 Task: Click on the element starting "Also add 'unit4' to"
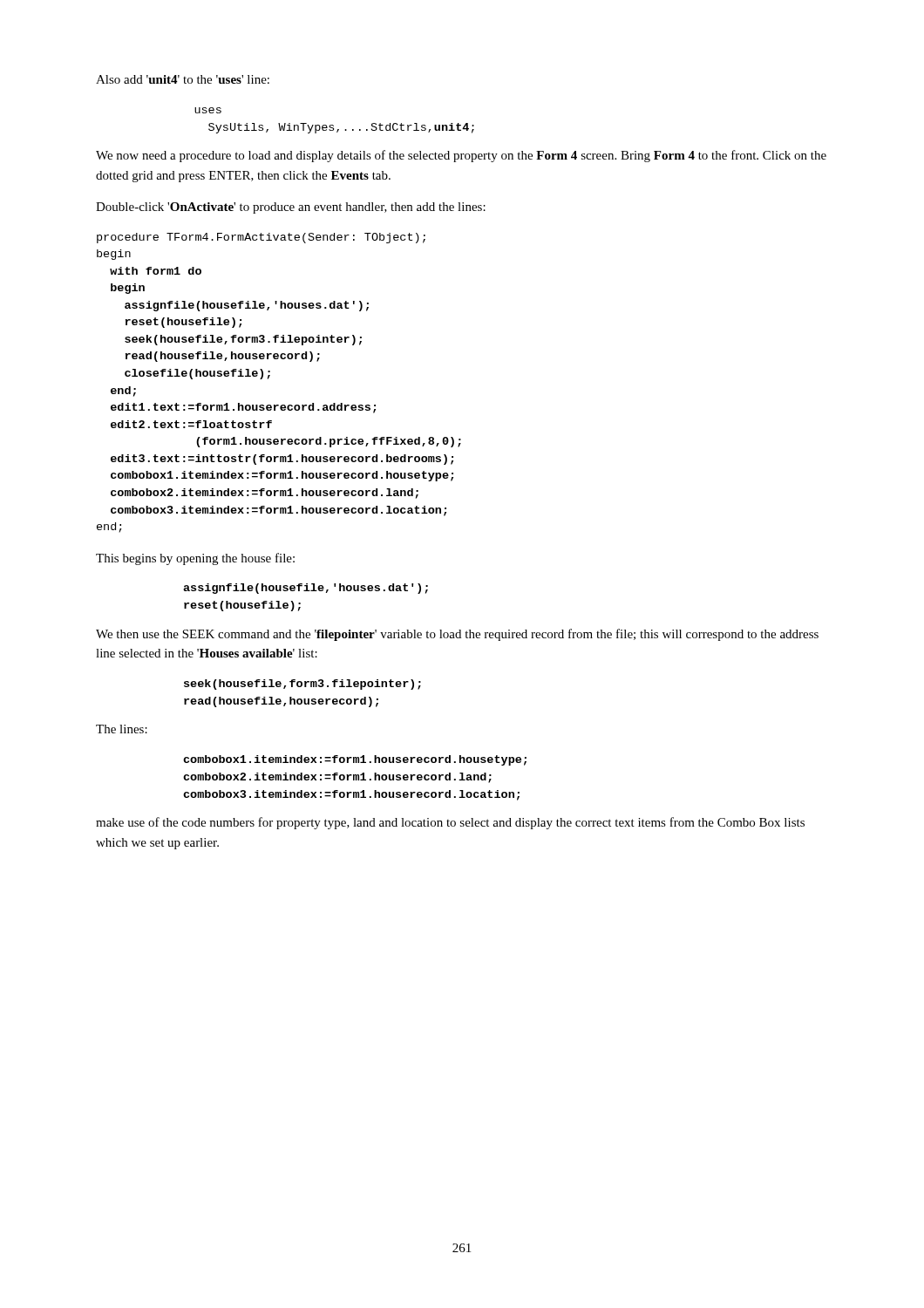[183, 79]
